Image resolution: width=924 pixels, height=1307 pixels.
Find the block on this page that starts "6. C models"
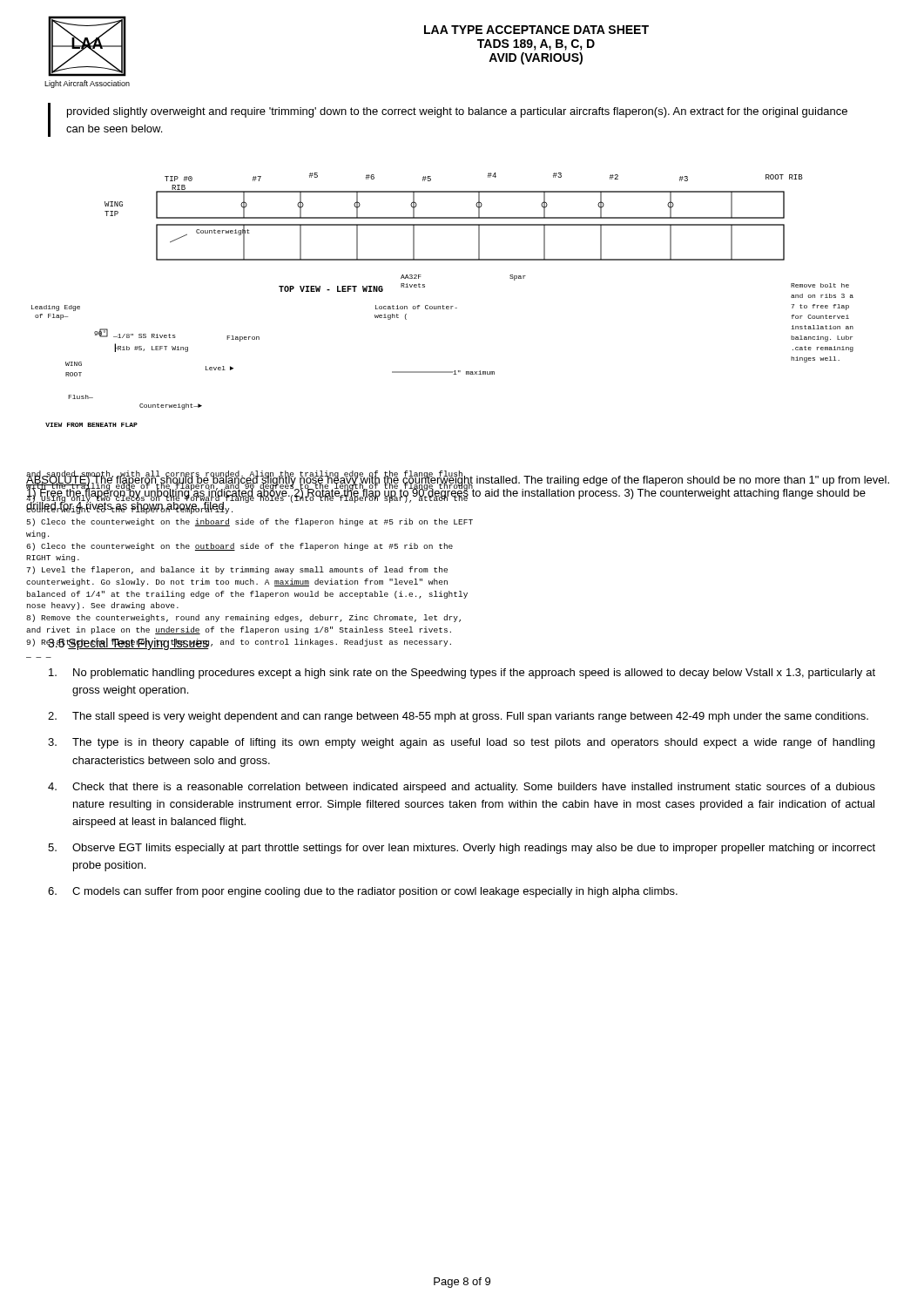click(x=462, y=892)
